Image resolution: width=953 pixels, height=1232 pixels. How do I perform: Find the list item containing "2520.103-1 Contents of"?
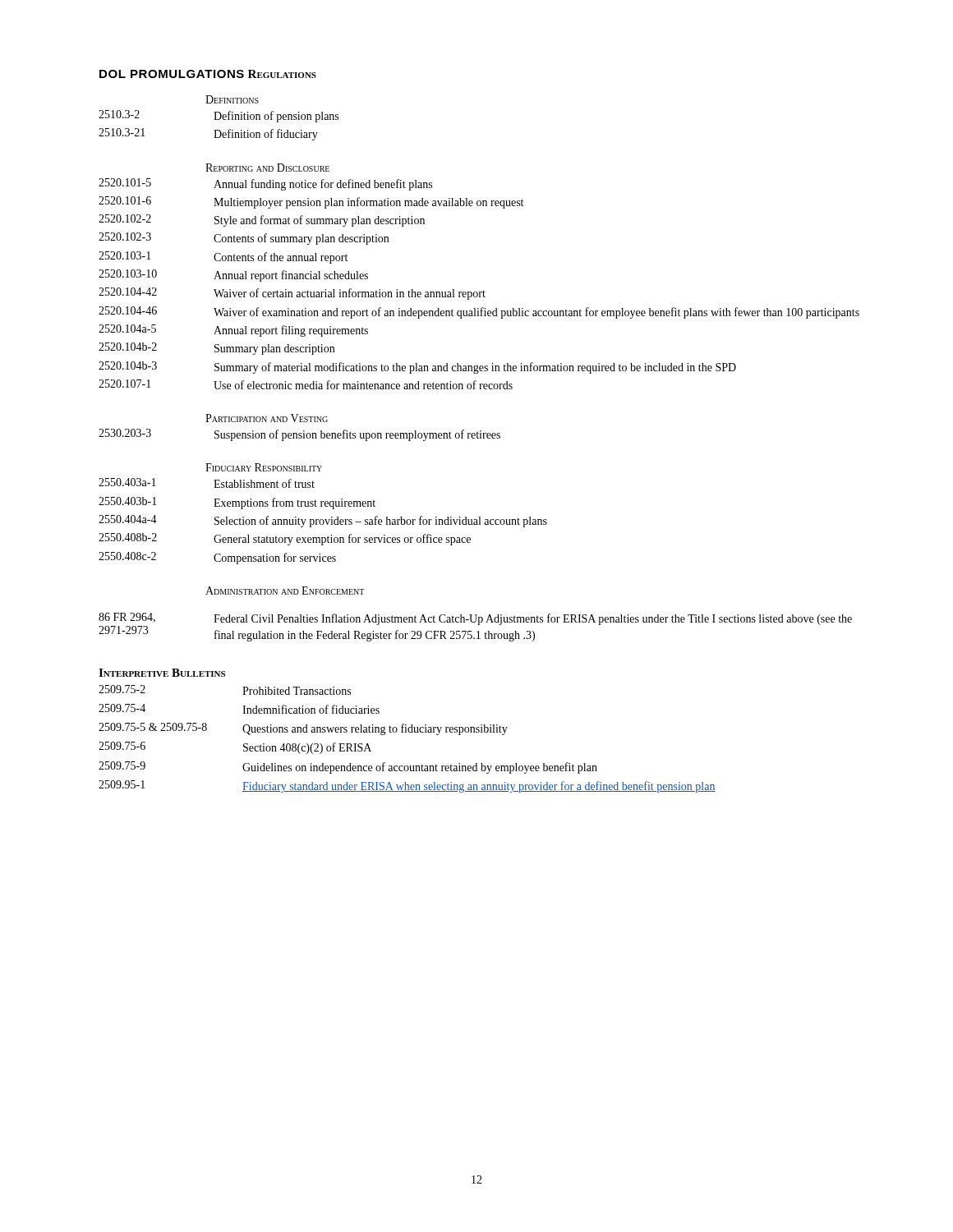tap(223, 257)
